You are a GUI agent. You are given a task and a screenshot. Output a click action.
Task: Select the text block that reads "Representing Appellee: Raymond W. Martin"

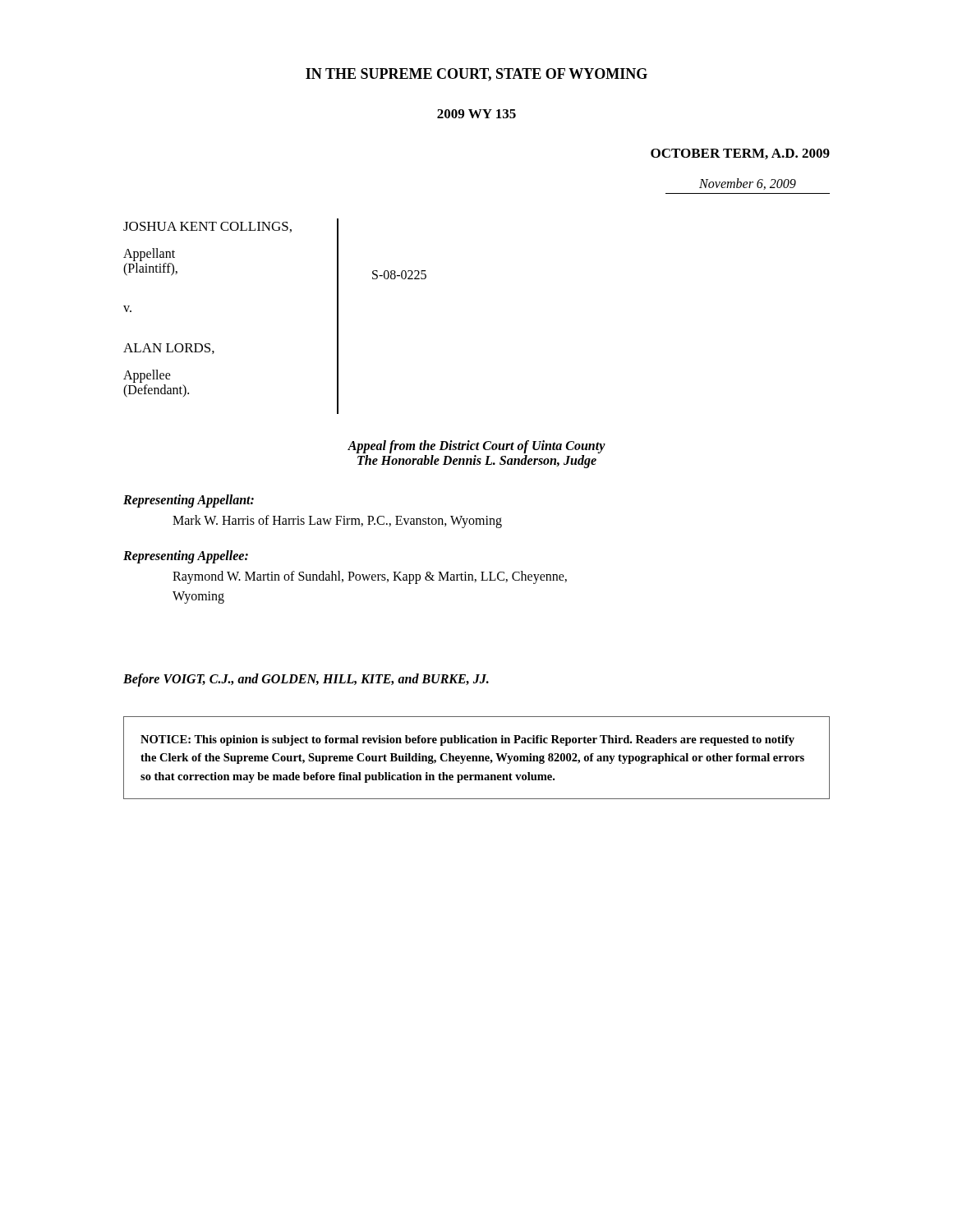[x=476, y=577]
